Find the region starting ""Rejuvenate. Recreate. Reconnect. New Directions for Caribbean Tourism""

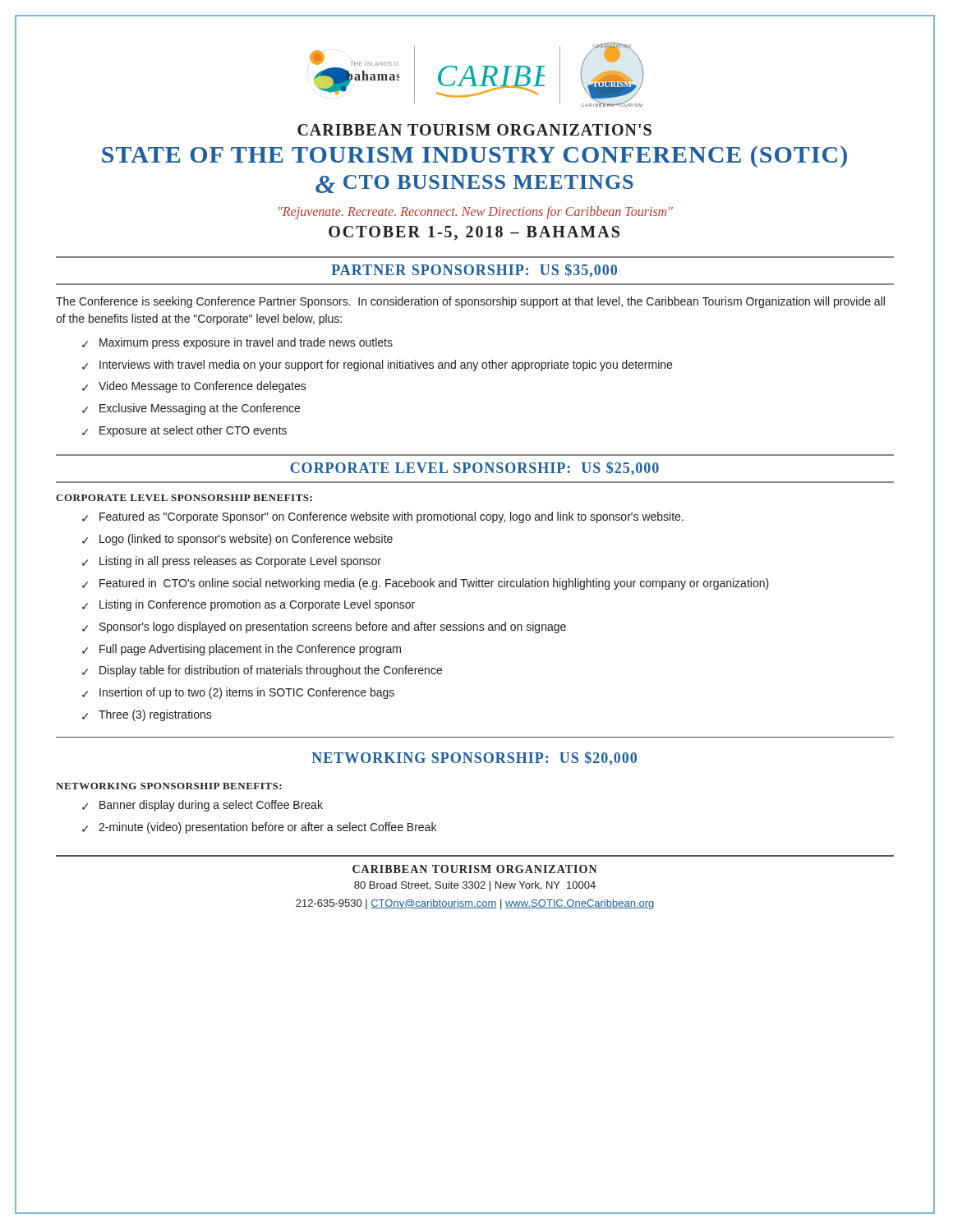(x=475, y=211)
